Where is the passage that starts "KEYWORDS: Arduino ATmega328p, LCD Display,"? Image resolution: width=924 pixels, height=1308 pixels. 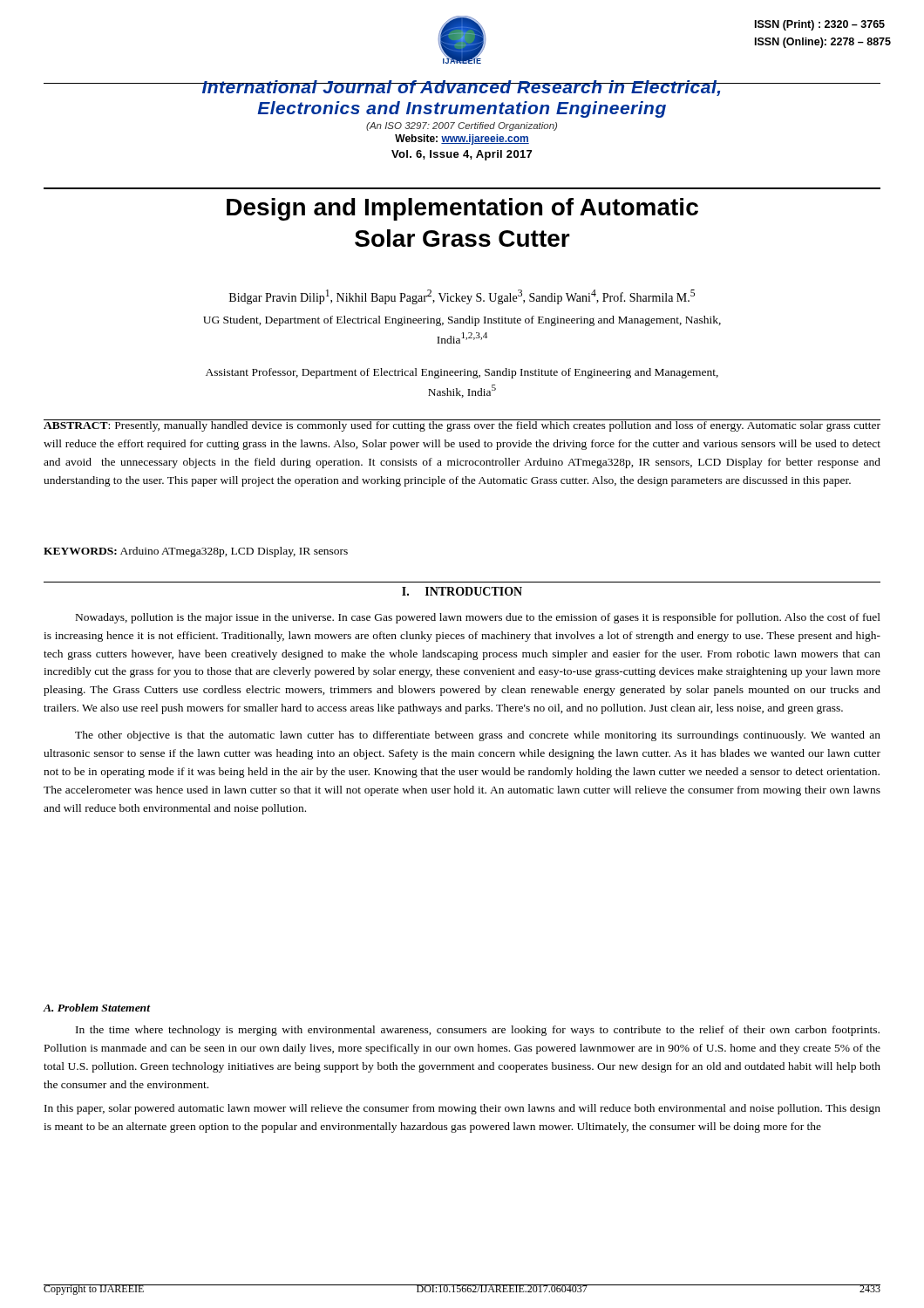click(x=196, y=551)
